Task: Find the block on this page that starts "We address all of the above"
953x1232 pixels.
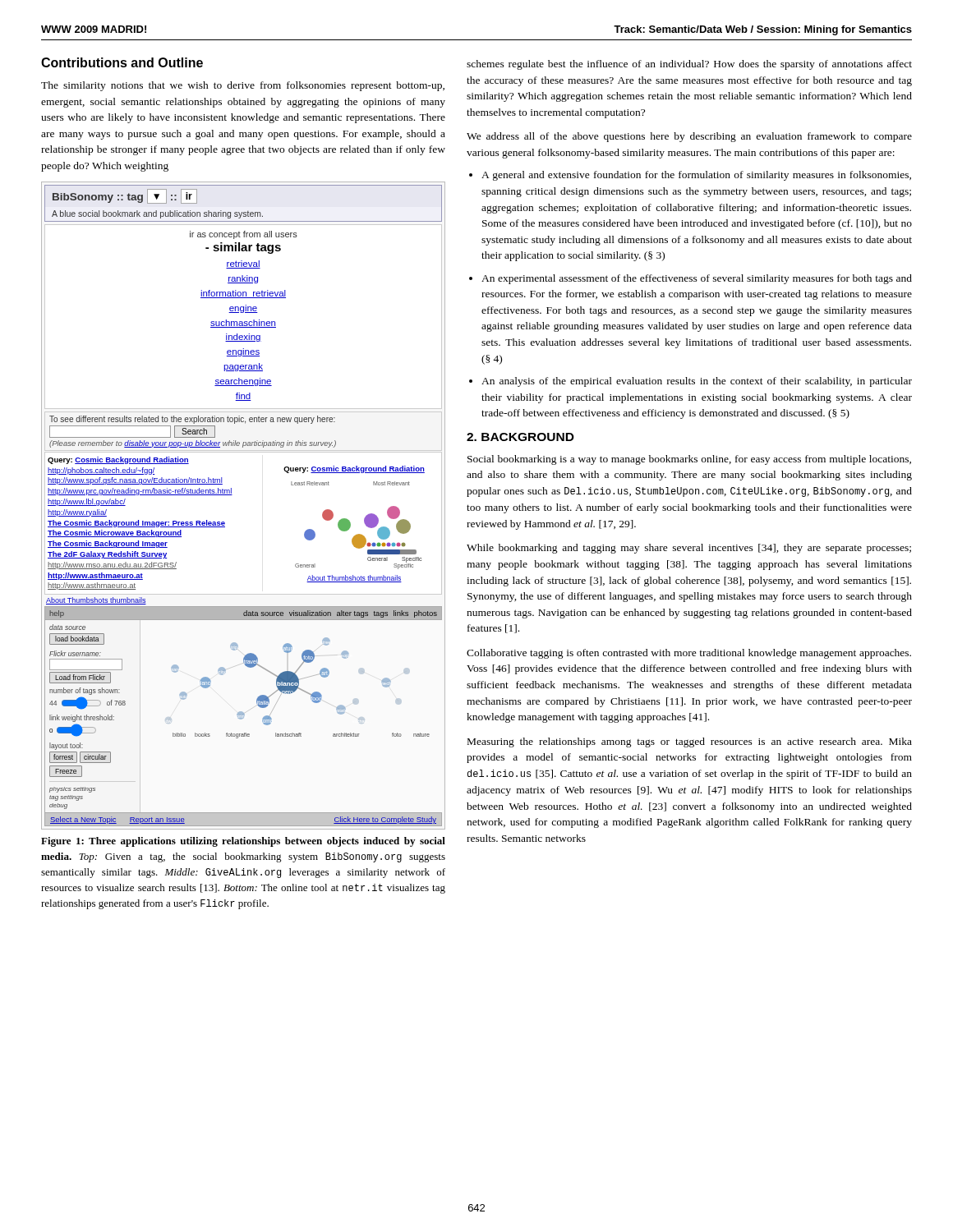Action: 689,144
